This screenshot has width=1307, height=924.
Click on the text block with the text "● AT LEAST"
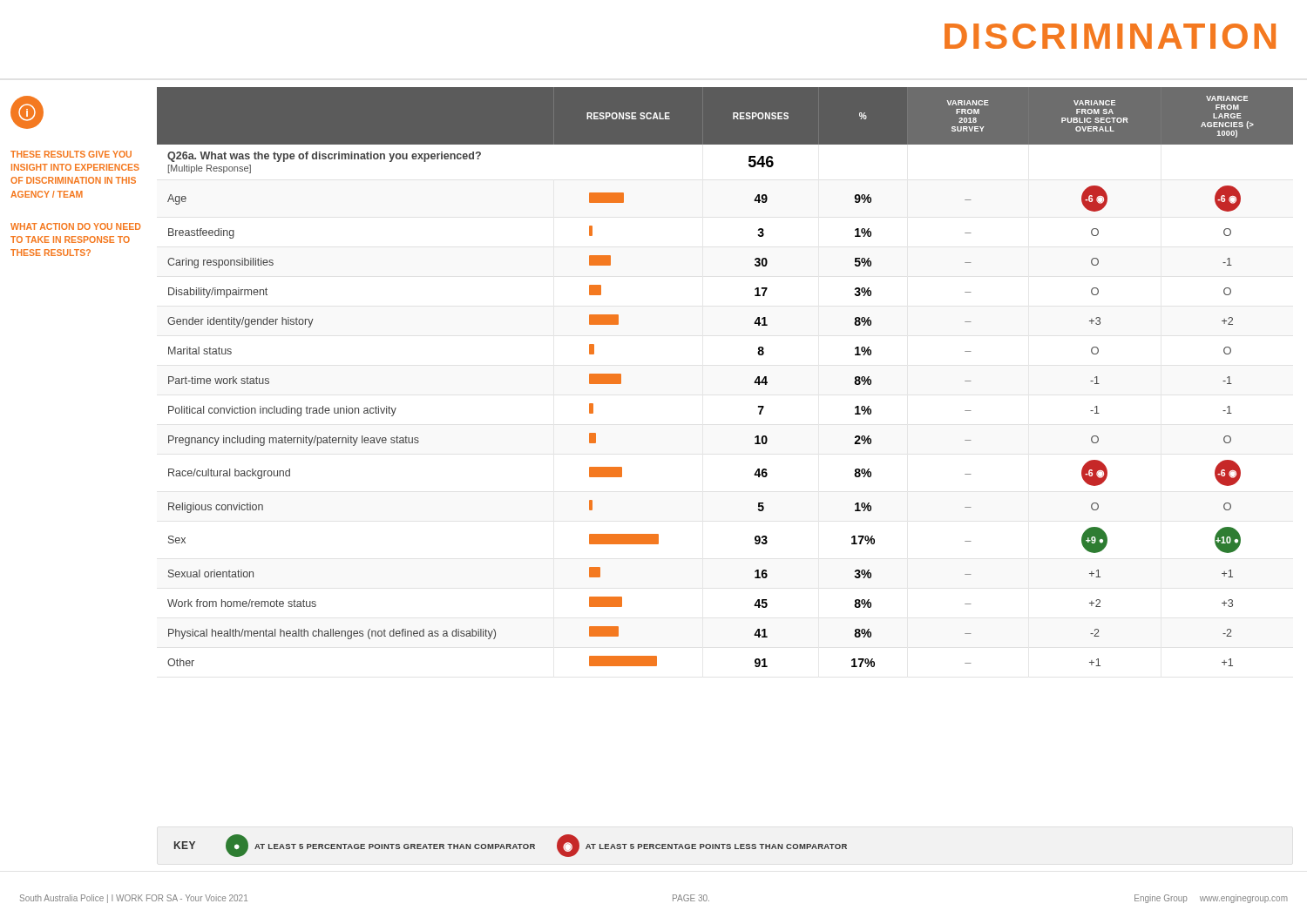pyautogui.click(x=381, y=846)
